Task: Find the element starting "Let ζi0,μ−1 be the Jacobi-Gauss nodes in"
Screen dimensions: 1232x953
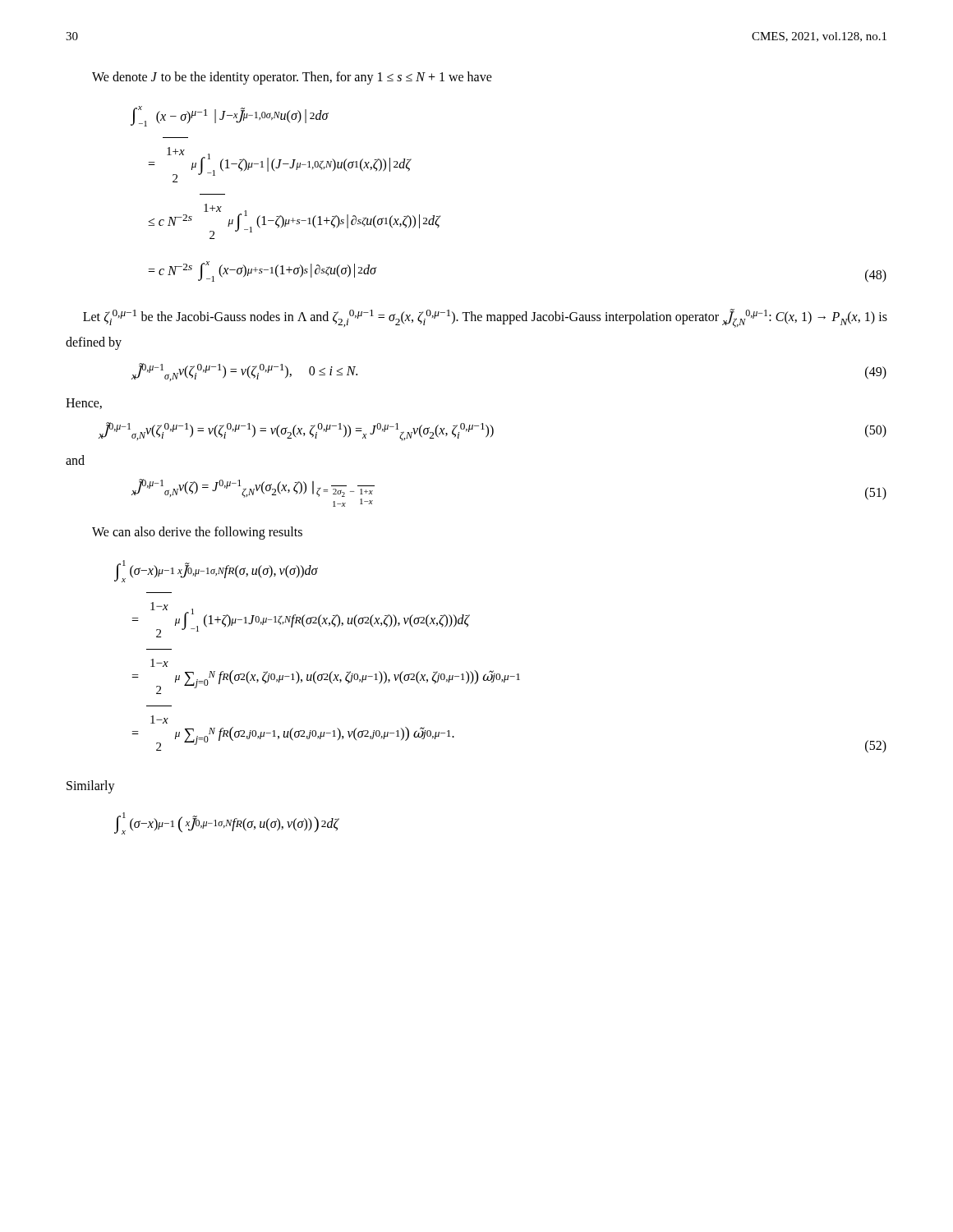Action: [x=476, y=328]
